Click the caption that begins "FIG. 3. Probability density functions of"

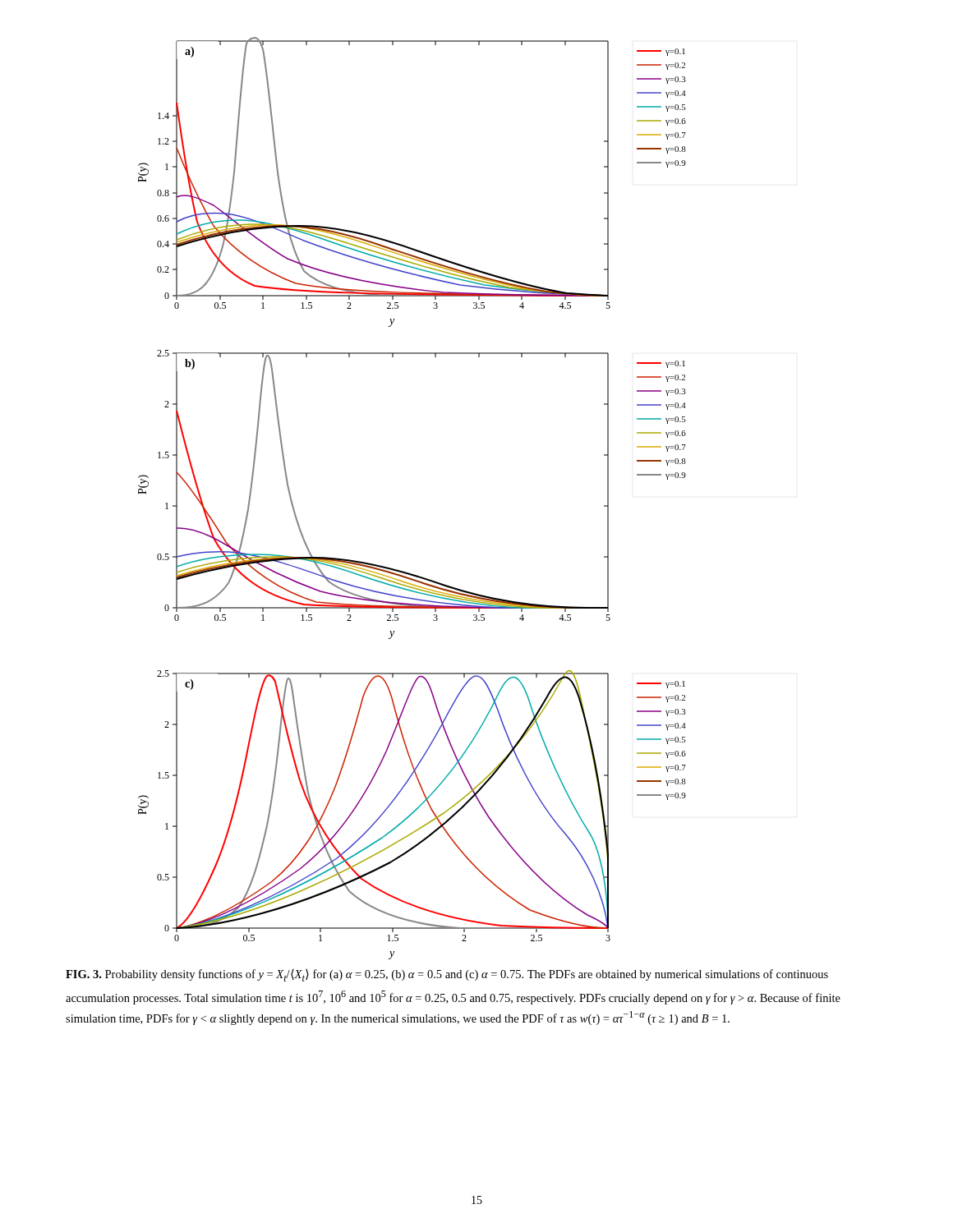tap(453, 996)
